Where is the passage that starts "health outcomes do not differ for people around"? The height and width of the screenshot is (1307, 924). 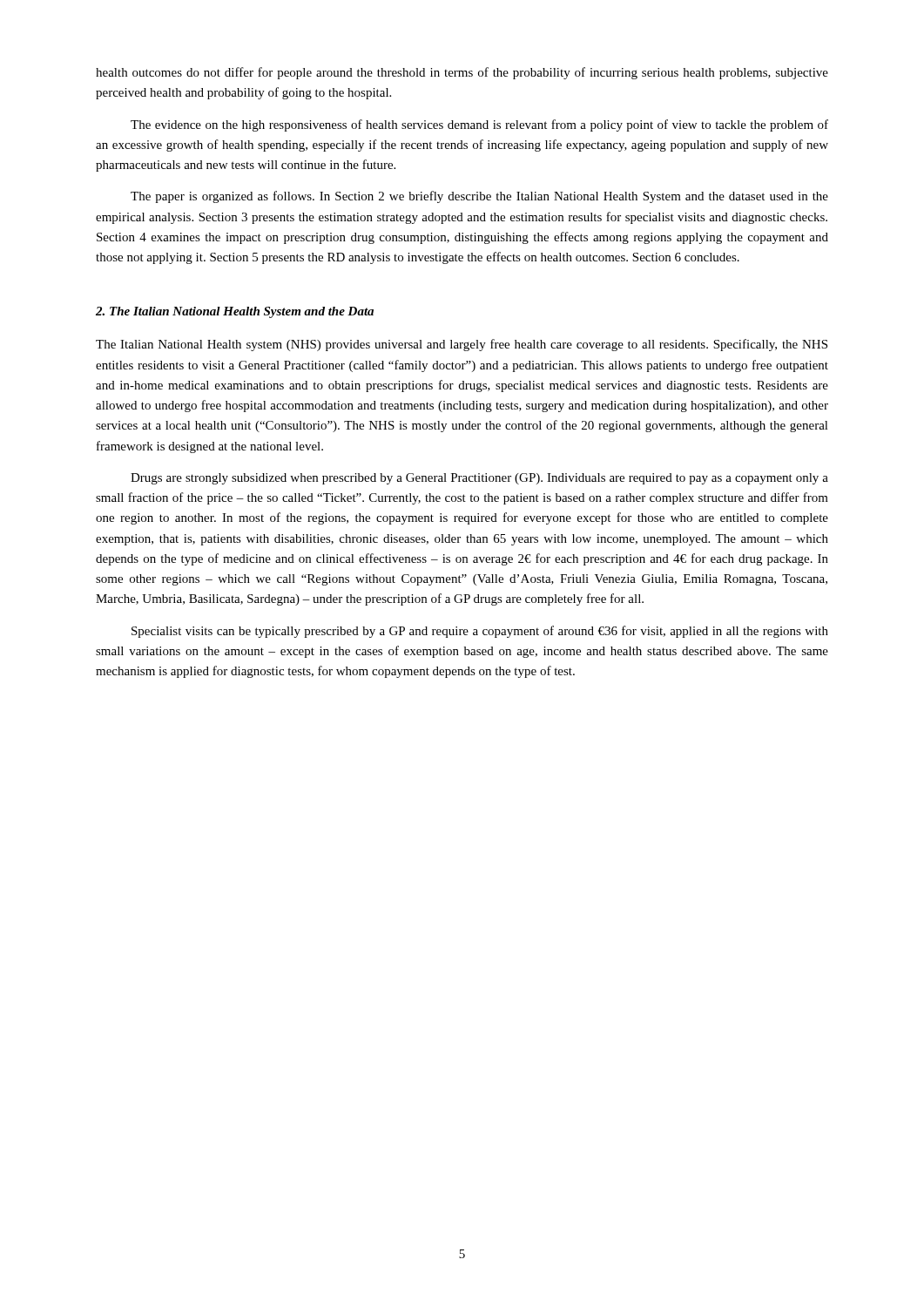[462, 83]
